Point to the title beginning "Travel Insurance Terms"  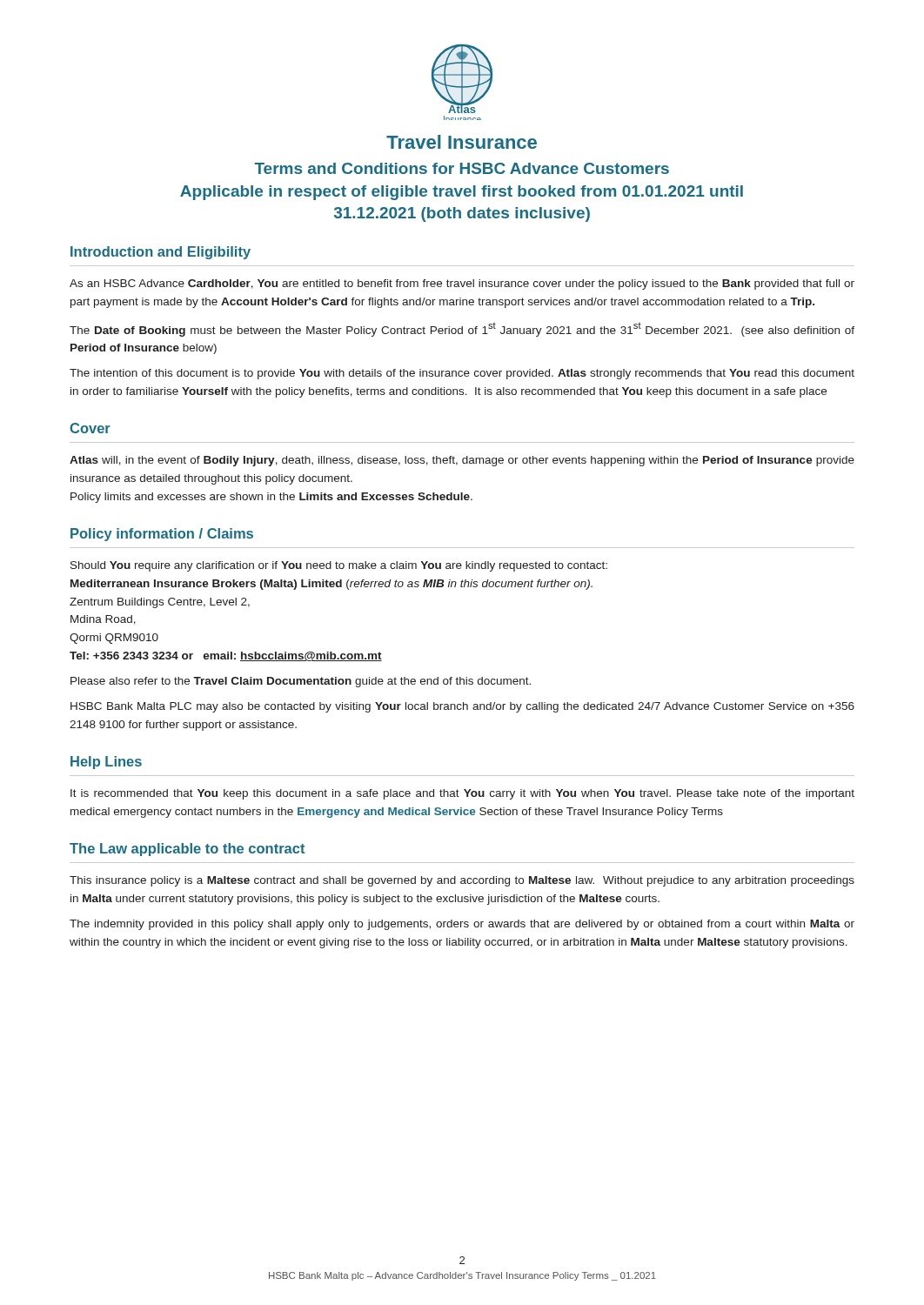[462, 178]
